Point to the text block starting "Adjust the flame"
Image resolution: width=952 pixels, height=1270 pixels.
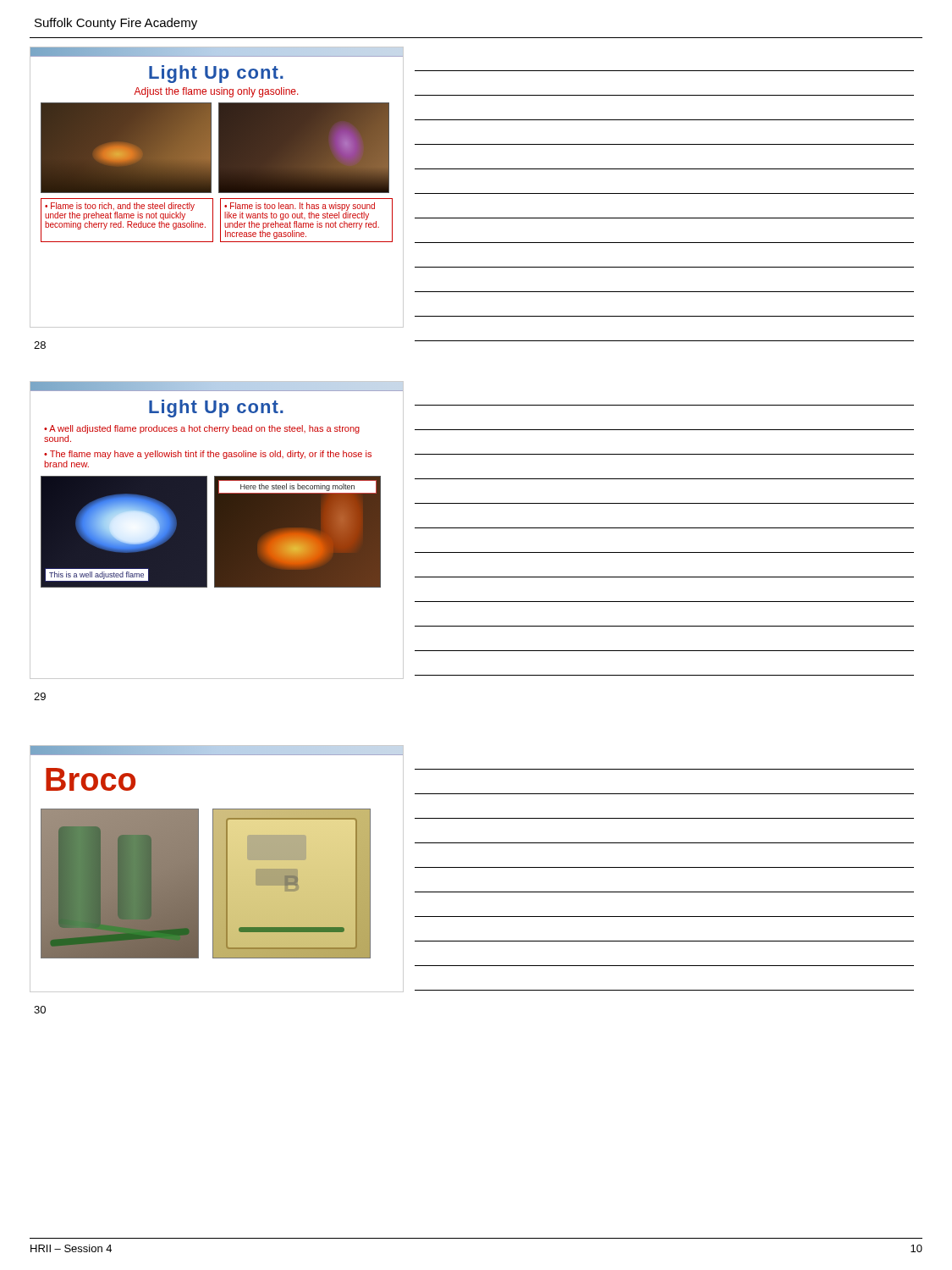point(217,91)
